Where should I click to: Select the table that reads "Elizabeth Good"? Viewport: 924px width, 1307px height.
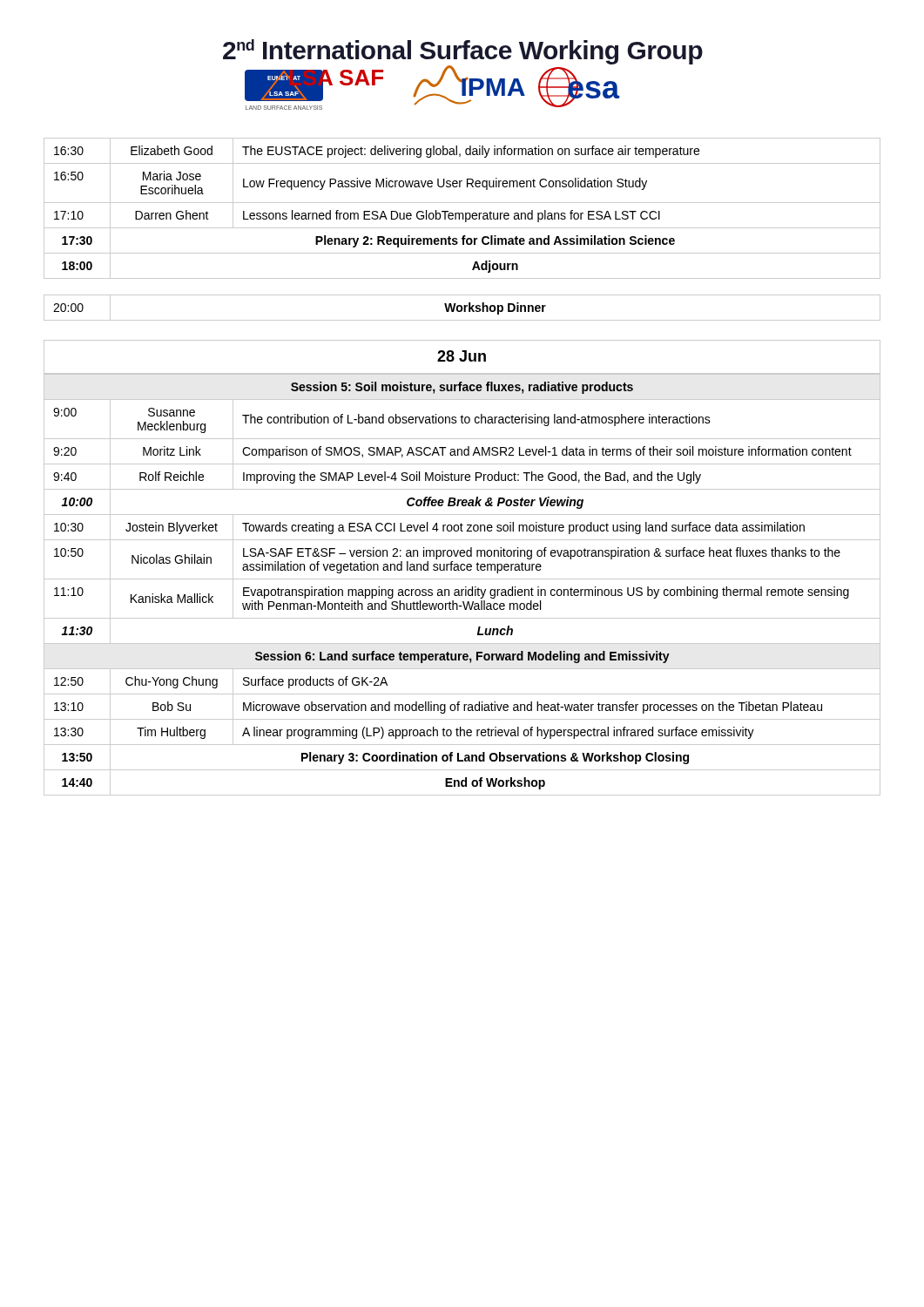[x=462, y=208]
